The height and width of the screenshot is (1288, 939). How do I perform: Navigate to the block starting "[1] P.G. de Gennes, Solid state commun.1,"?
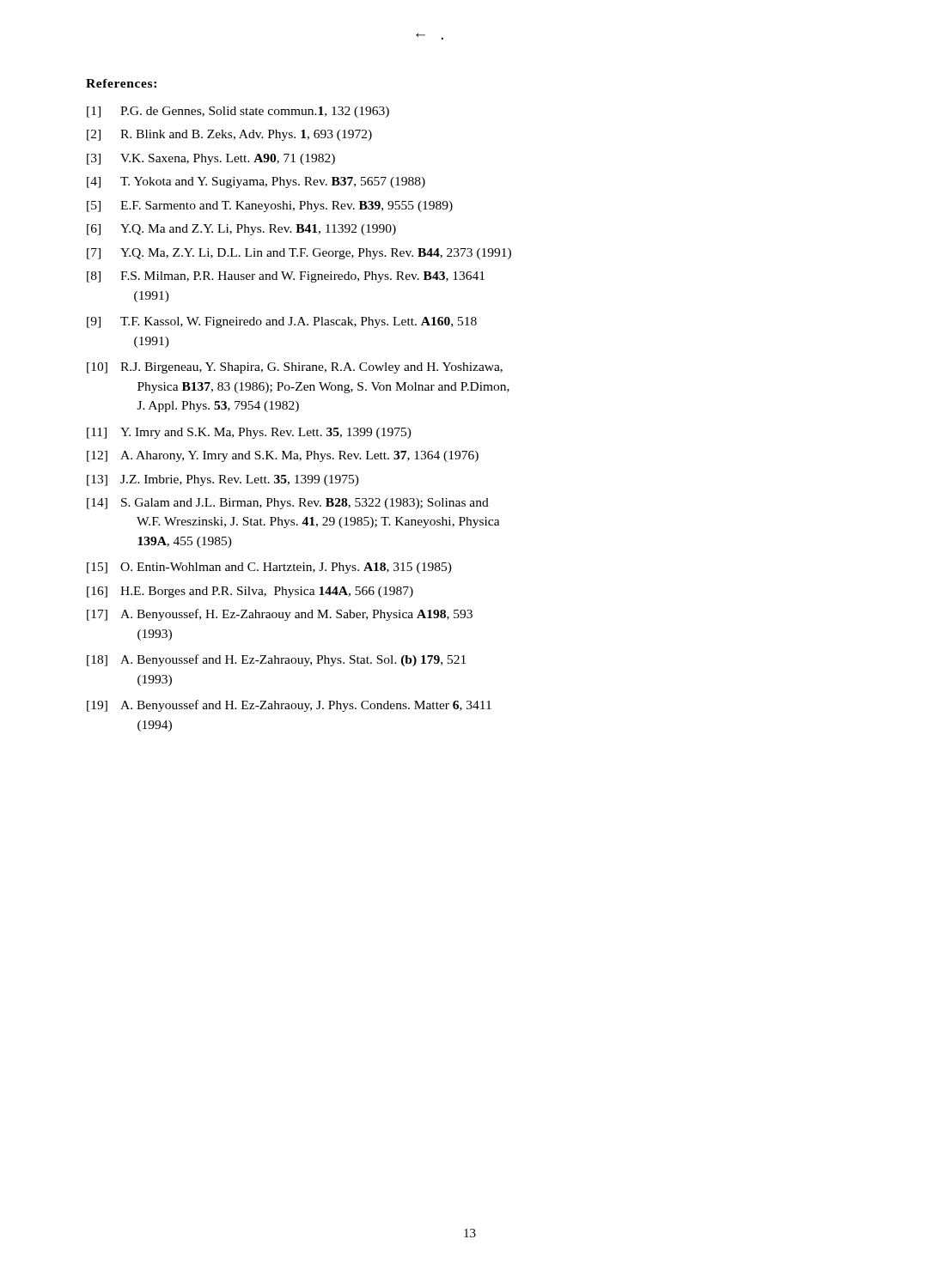[238, 112]
